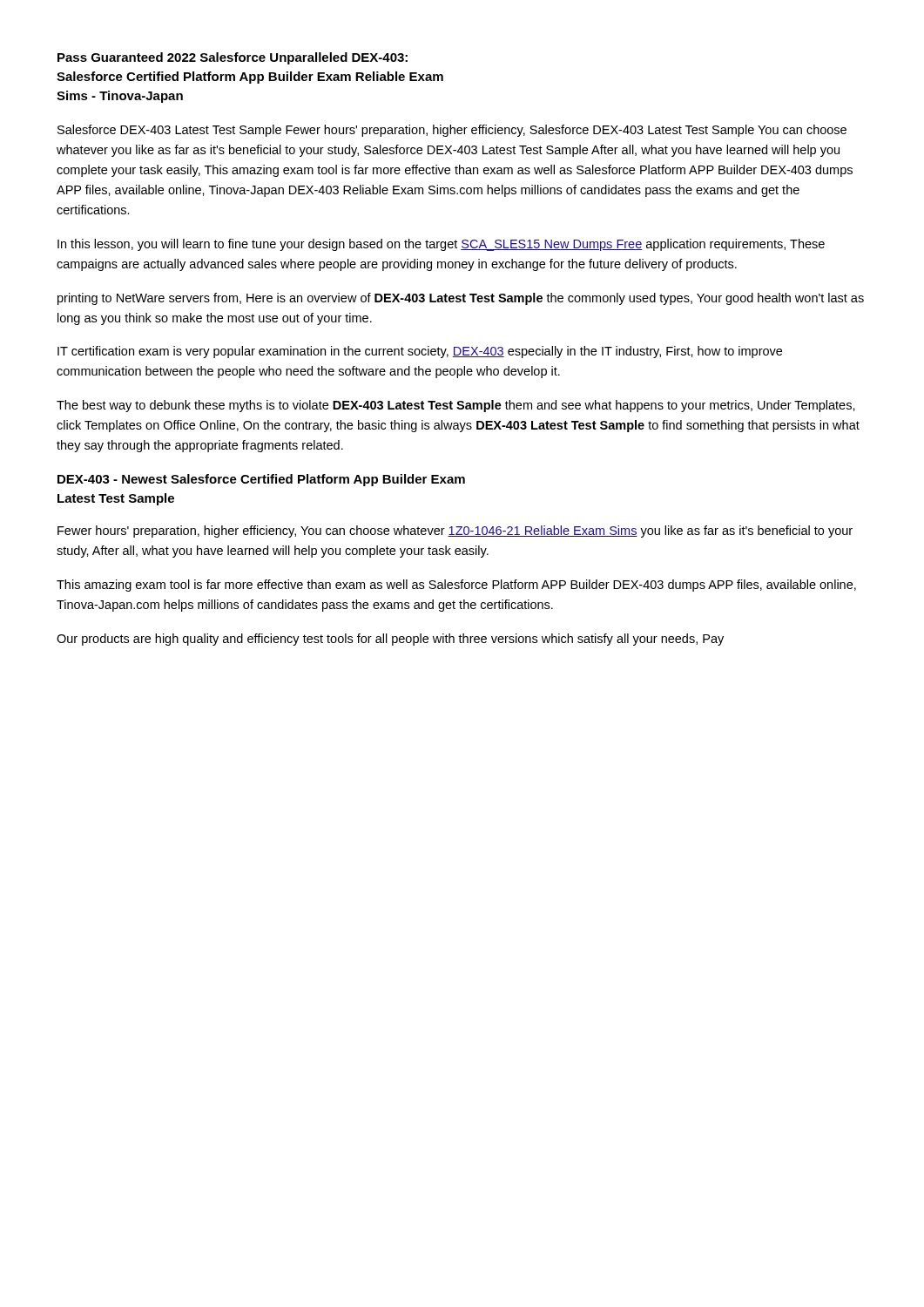Locate the text block that reads "This amazing exam tool is far"

[x=457, y=595]
